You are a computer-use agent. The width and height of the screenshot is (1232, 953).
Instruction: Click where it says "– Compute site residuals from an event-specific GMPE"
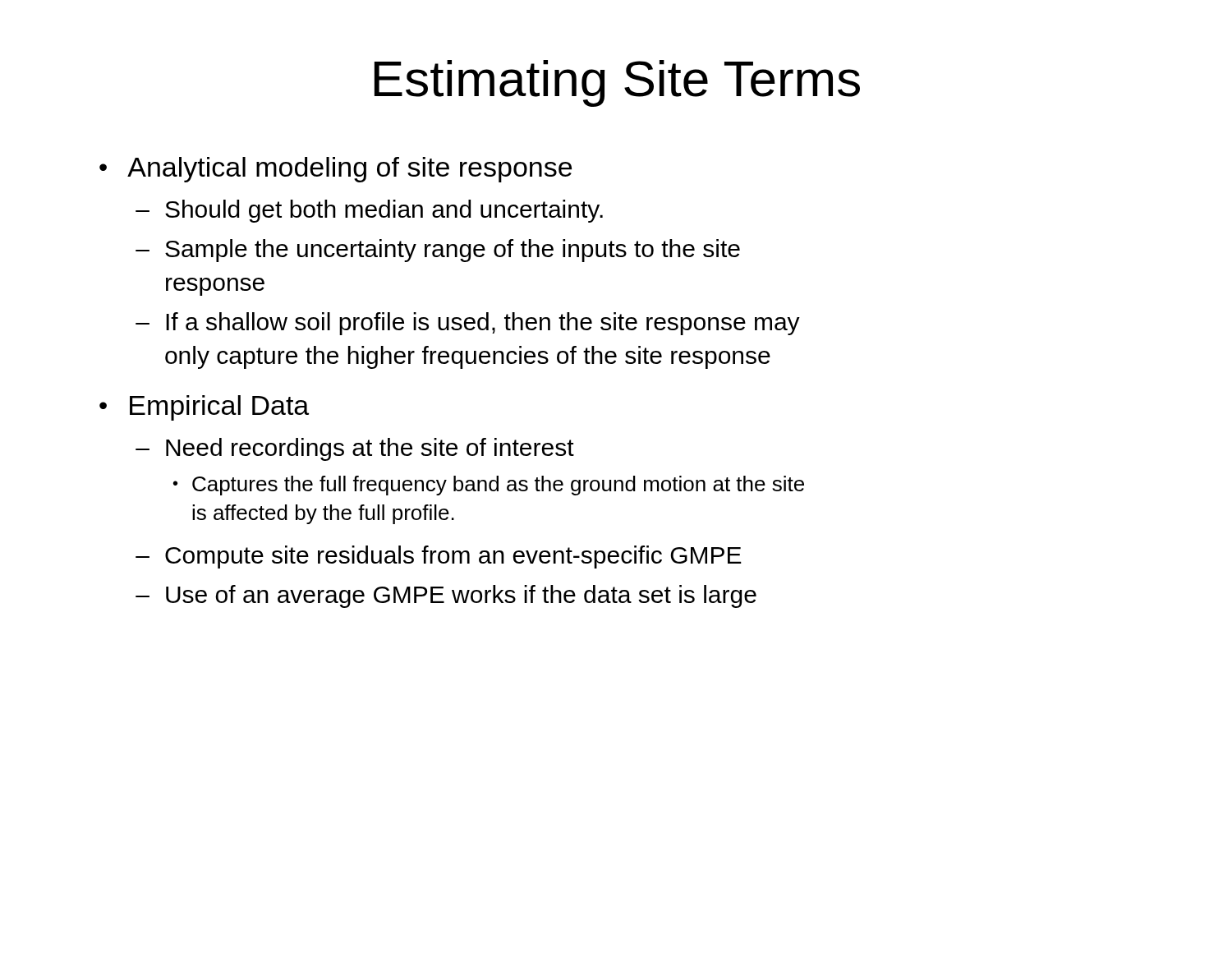439,556
